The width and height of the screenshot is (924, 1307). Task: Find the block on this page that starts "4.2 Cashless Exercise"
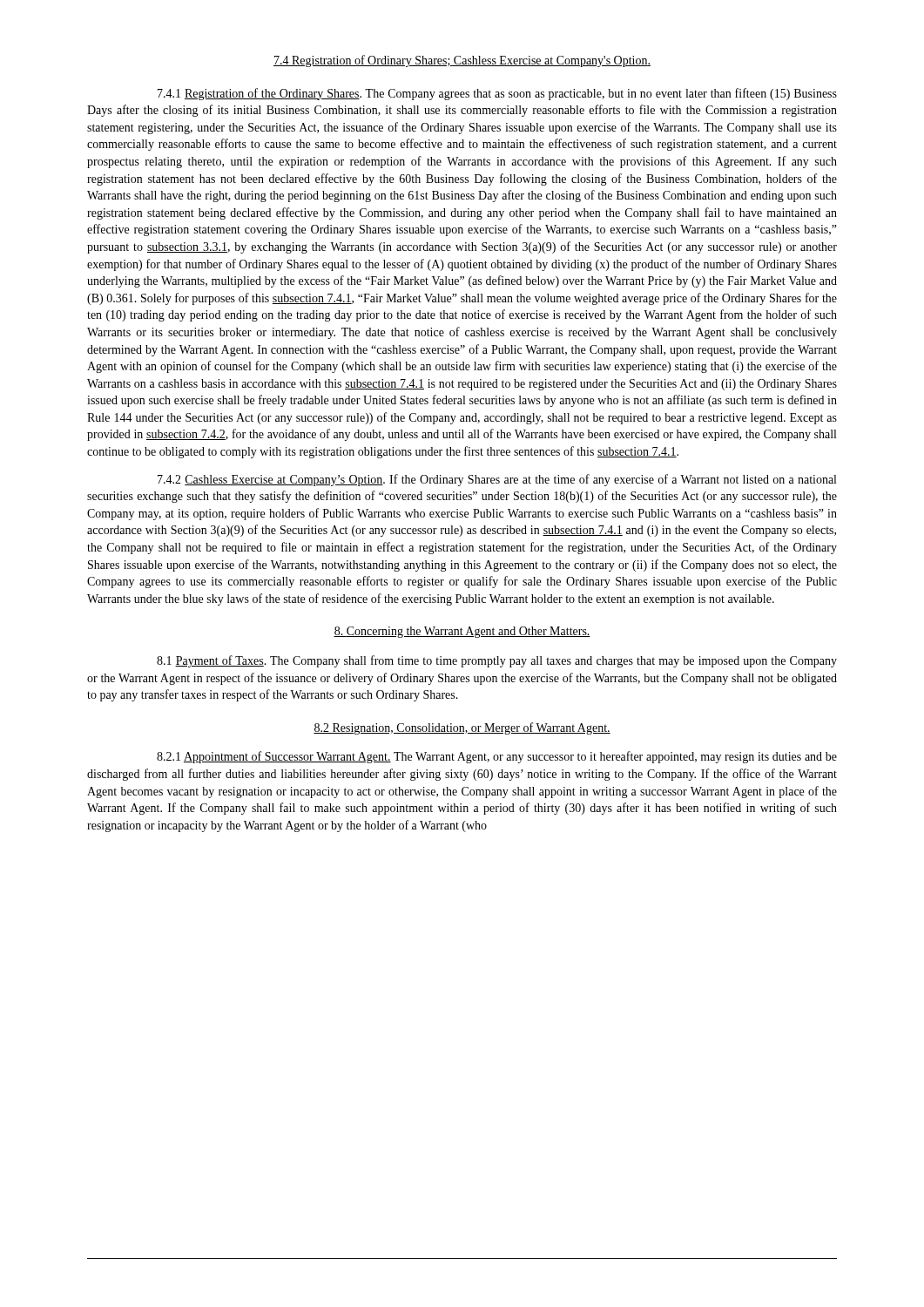coord(462,539)
